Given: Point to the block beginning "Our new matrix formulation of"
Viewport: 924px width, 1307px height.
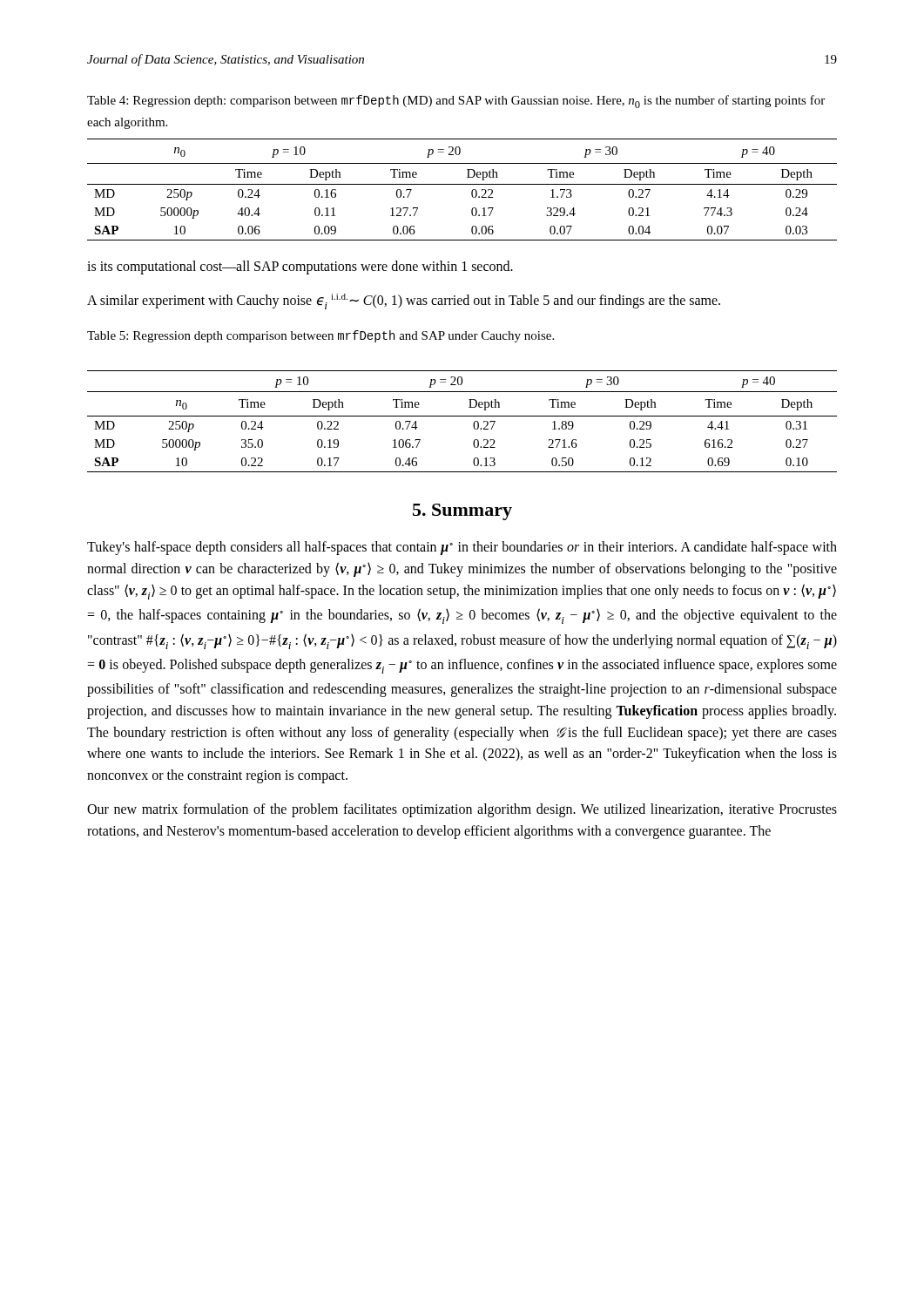Looking at the screenshot, I should 462,820.
